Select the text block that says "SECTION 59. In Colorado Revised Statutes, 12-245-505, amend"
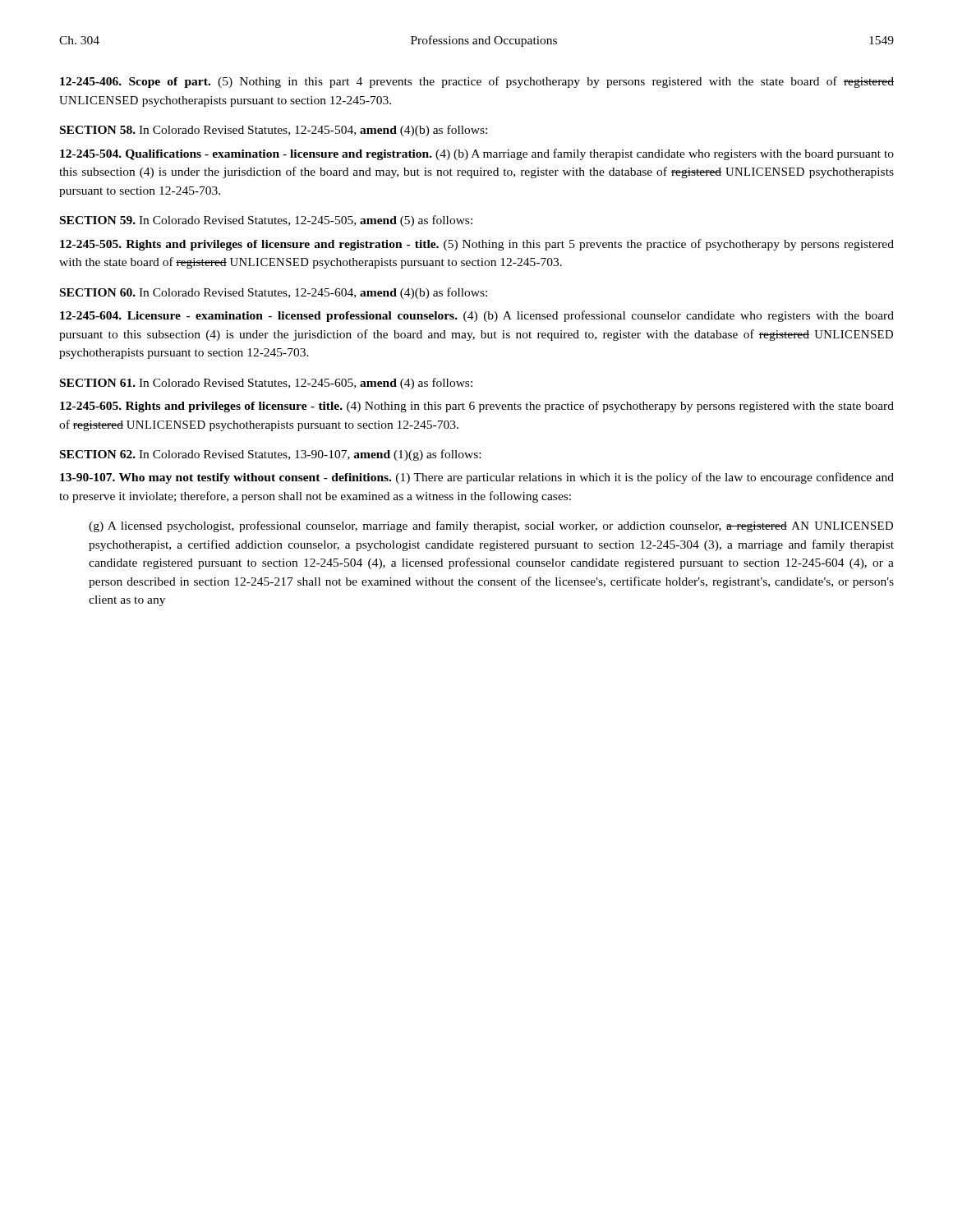953x1232 pixels. 476,221
